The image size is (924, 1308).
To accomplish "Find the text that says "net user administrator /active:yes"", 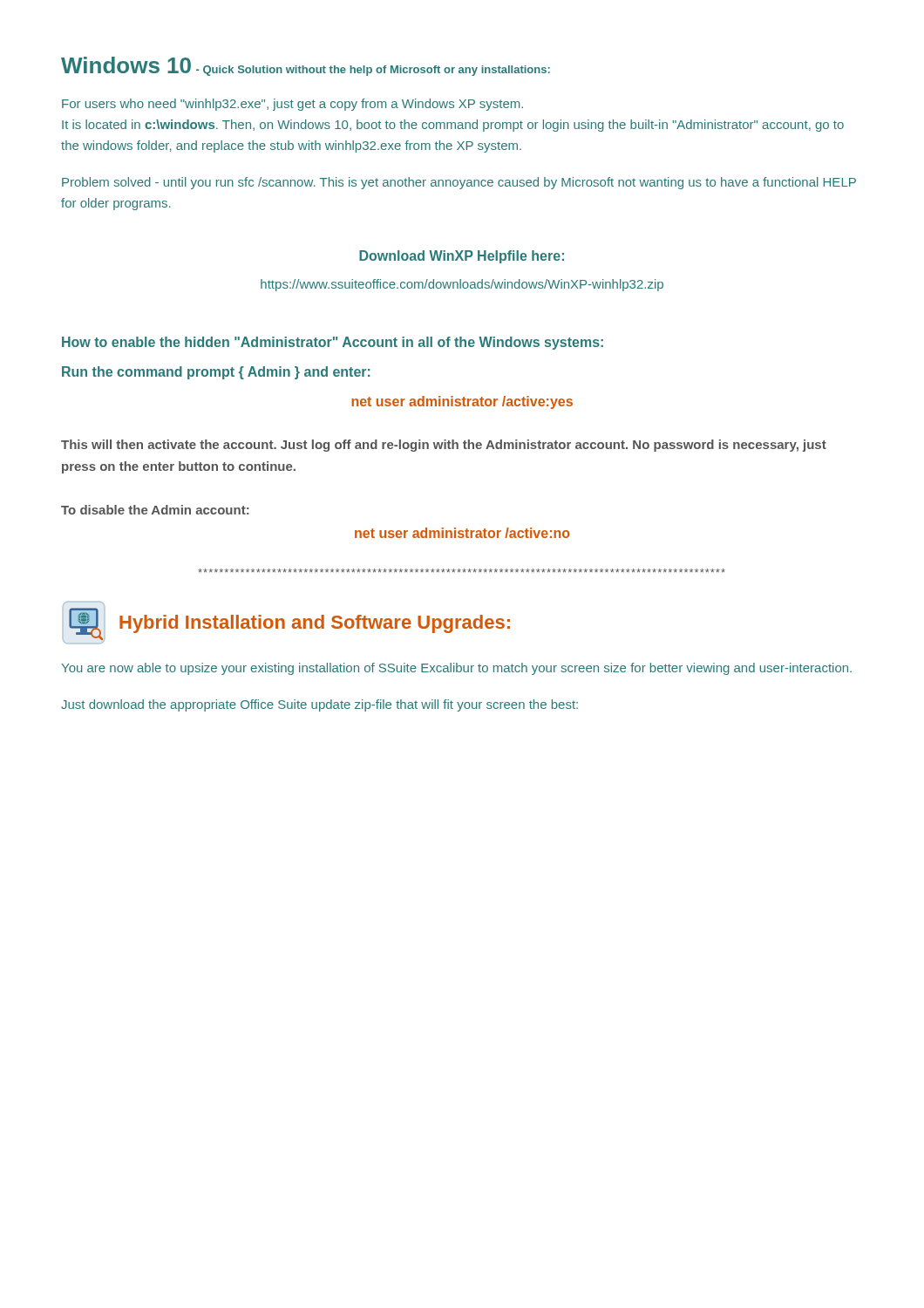I will [x=462, y=402].
